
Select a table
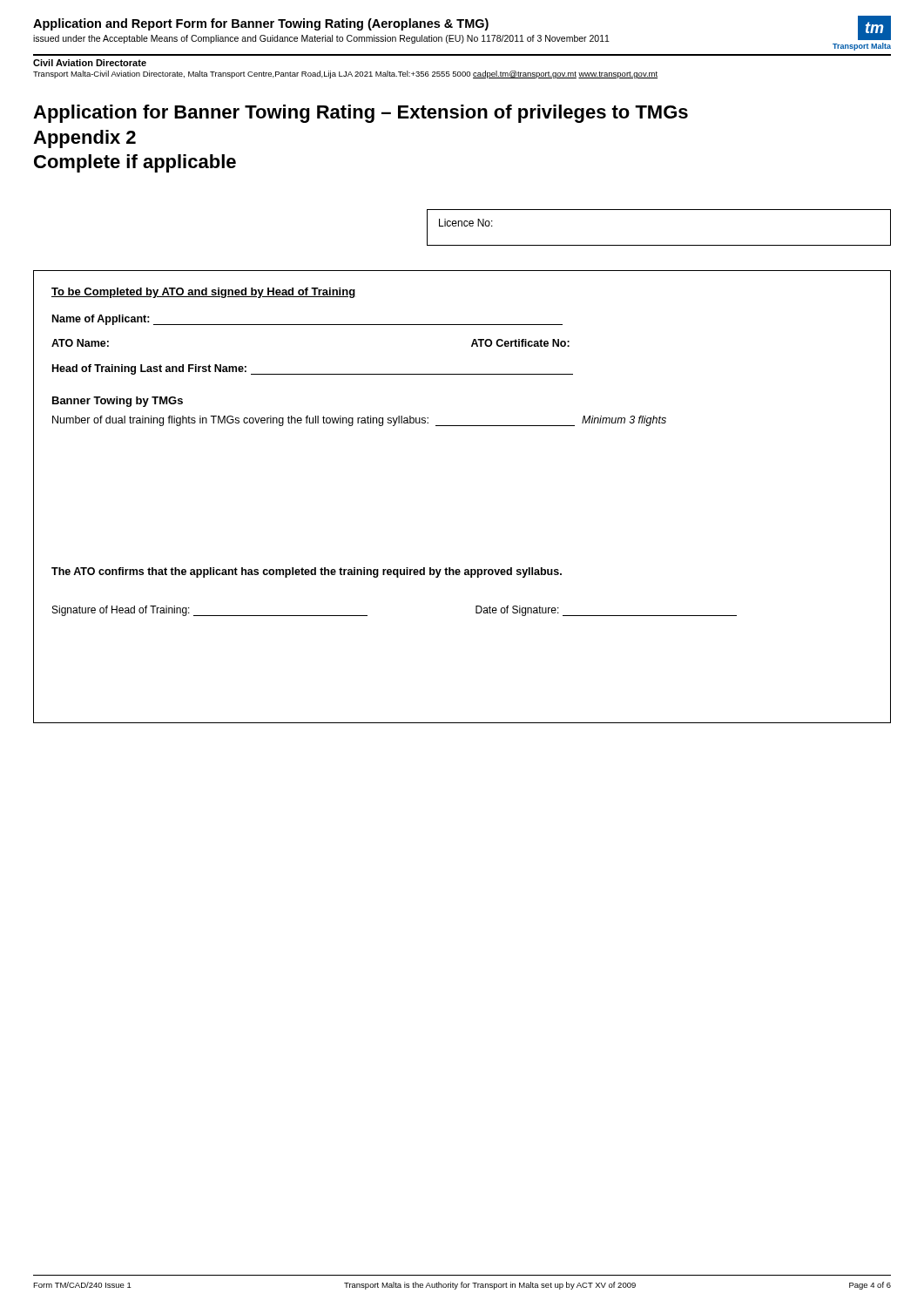point(462,497)
